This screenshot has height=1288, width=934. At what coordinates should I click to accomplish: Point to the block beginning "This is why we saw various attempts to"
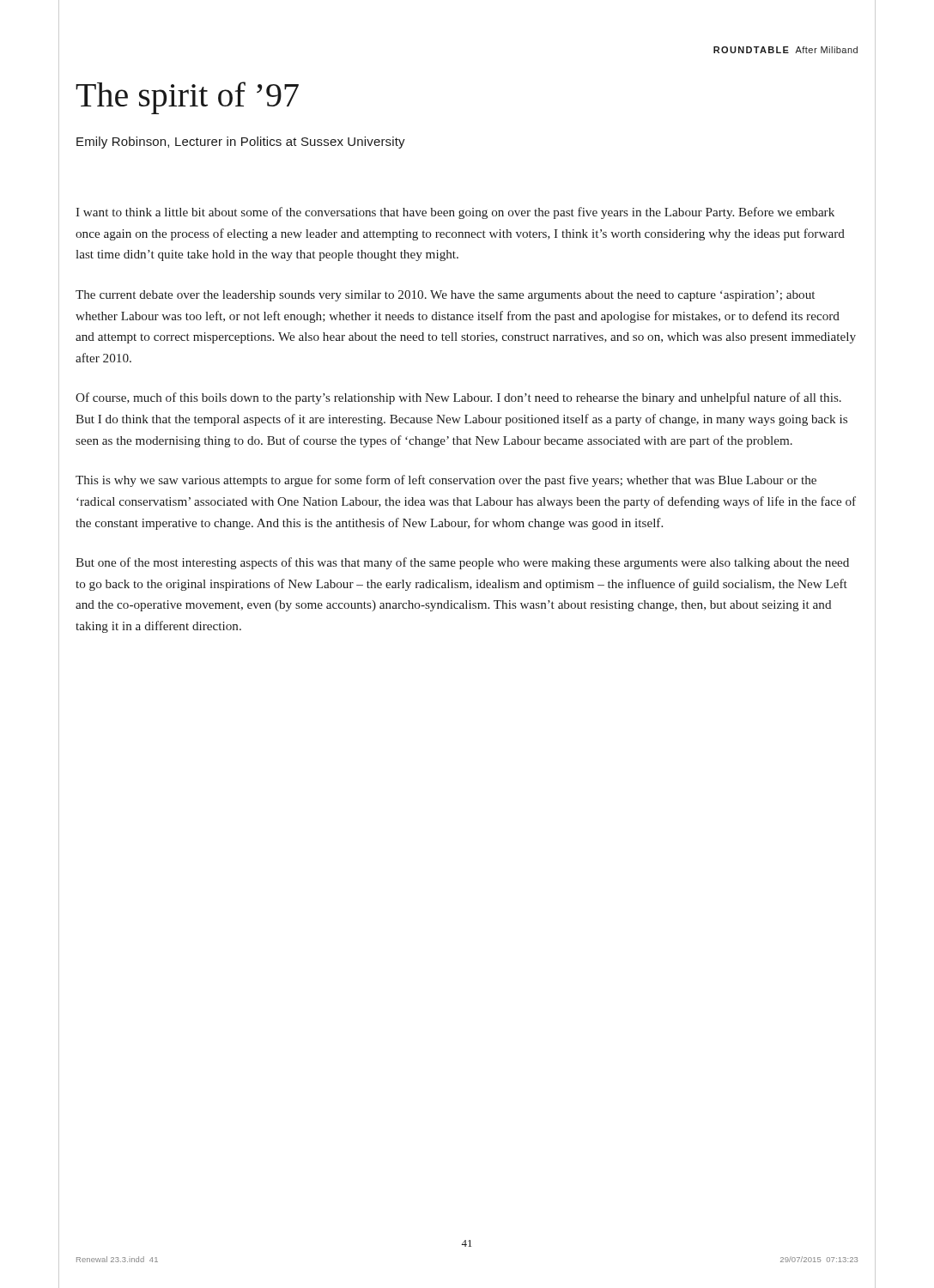click(466, 501)
